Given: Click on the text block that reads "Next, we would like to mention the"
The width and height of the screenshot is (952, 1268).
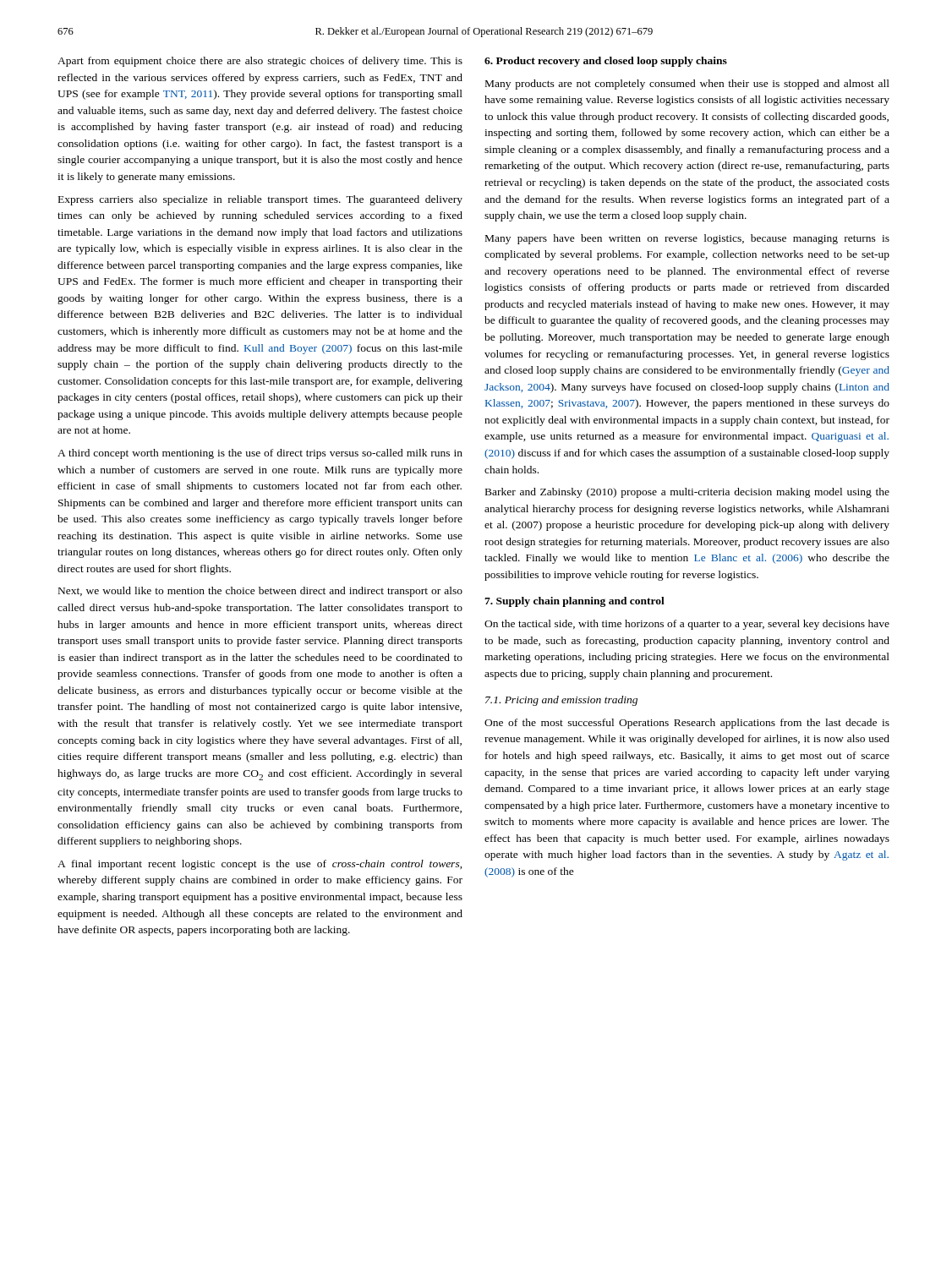Looking at the screenshot, I should pyautogui.click(x=260, y=716).
